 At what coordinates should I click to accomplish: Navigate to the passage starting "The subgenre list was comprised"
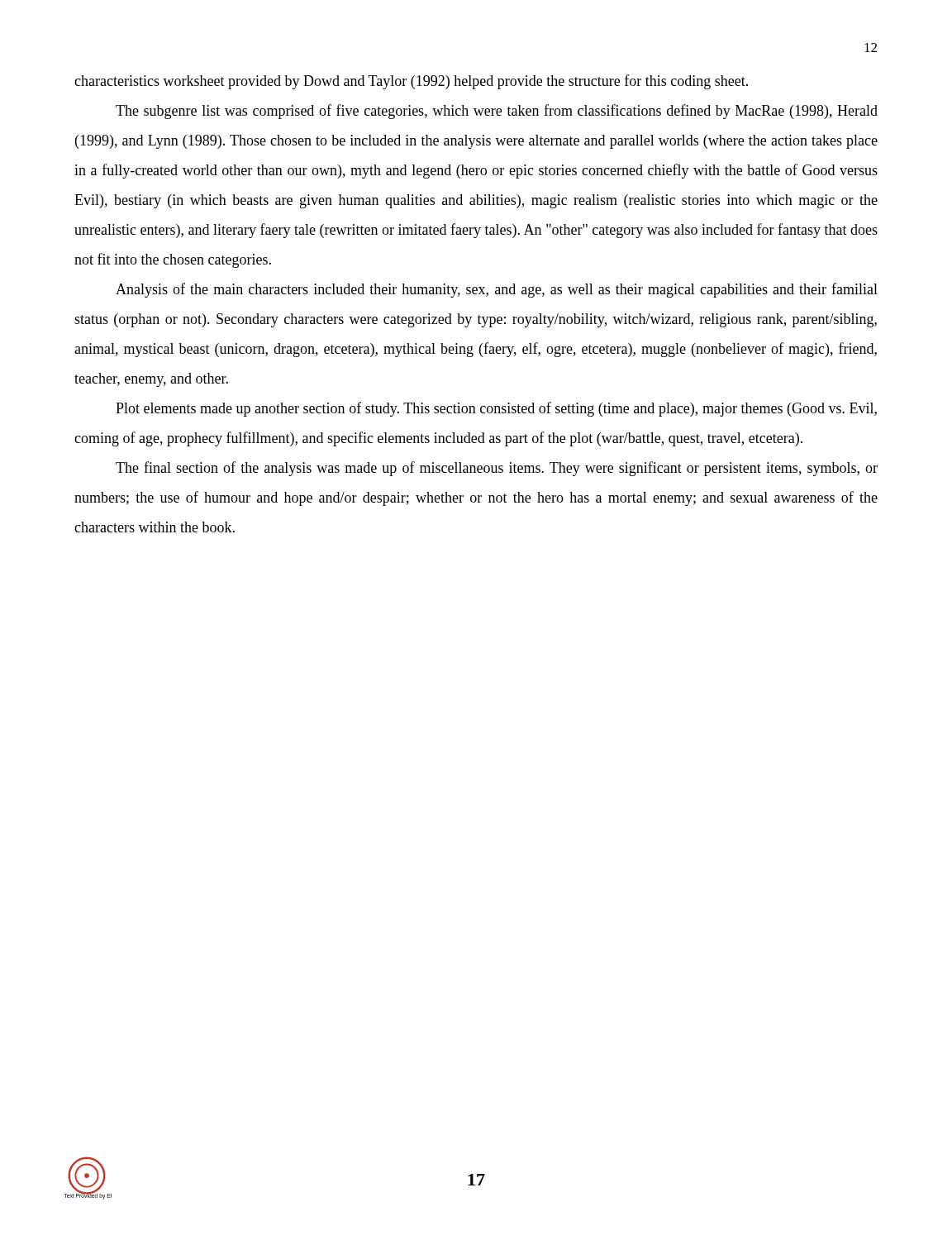click(x=476, y=185)
